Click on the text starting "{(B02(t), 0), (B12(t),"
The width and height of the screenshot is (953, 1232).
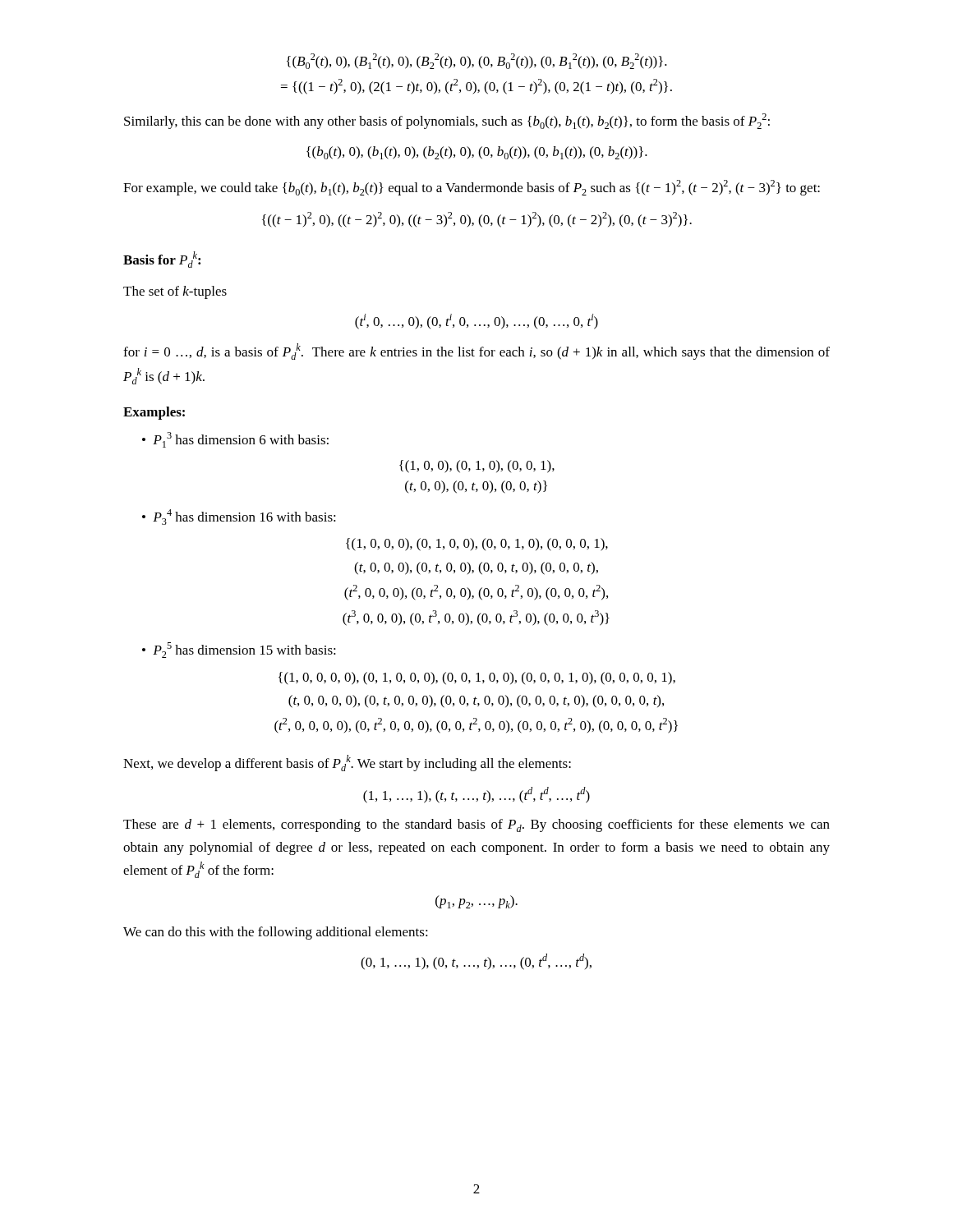pos(476,61)
